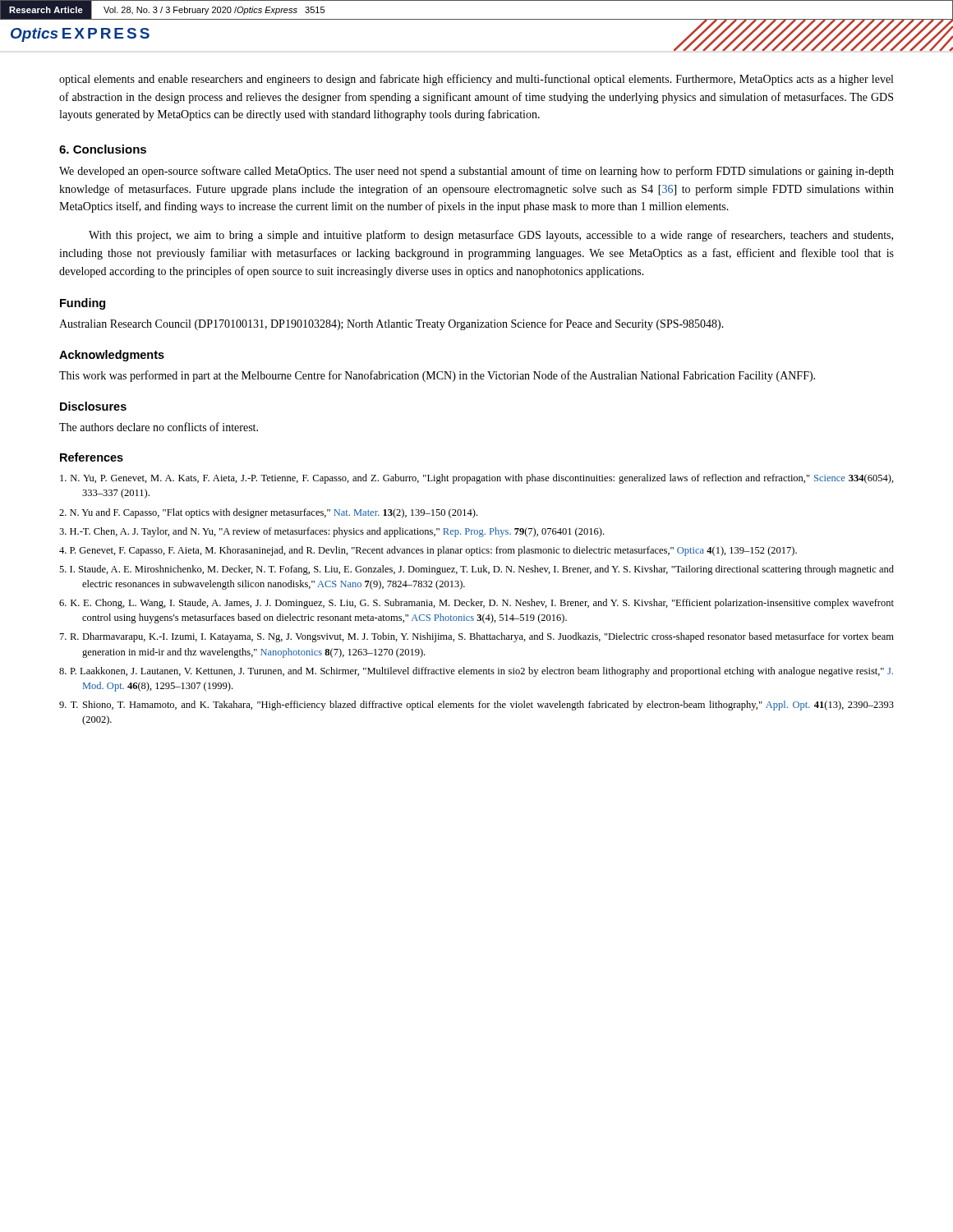Select the text block with the text "This work was performed in part at"
The image size is (953, 1232).
click(438, 376)
